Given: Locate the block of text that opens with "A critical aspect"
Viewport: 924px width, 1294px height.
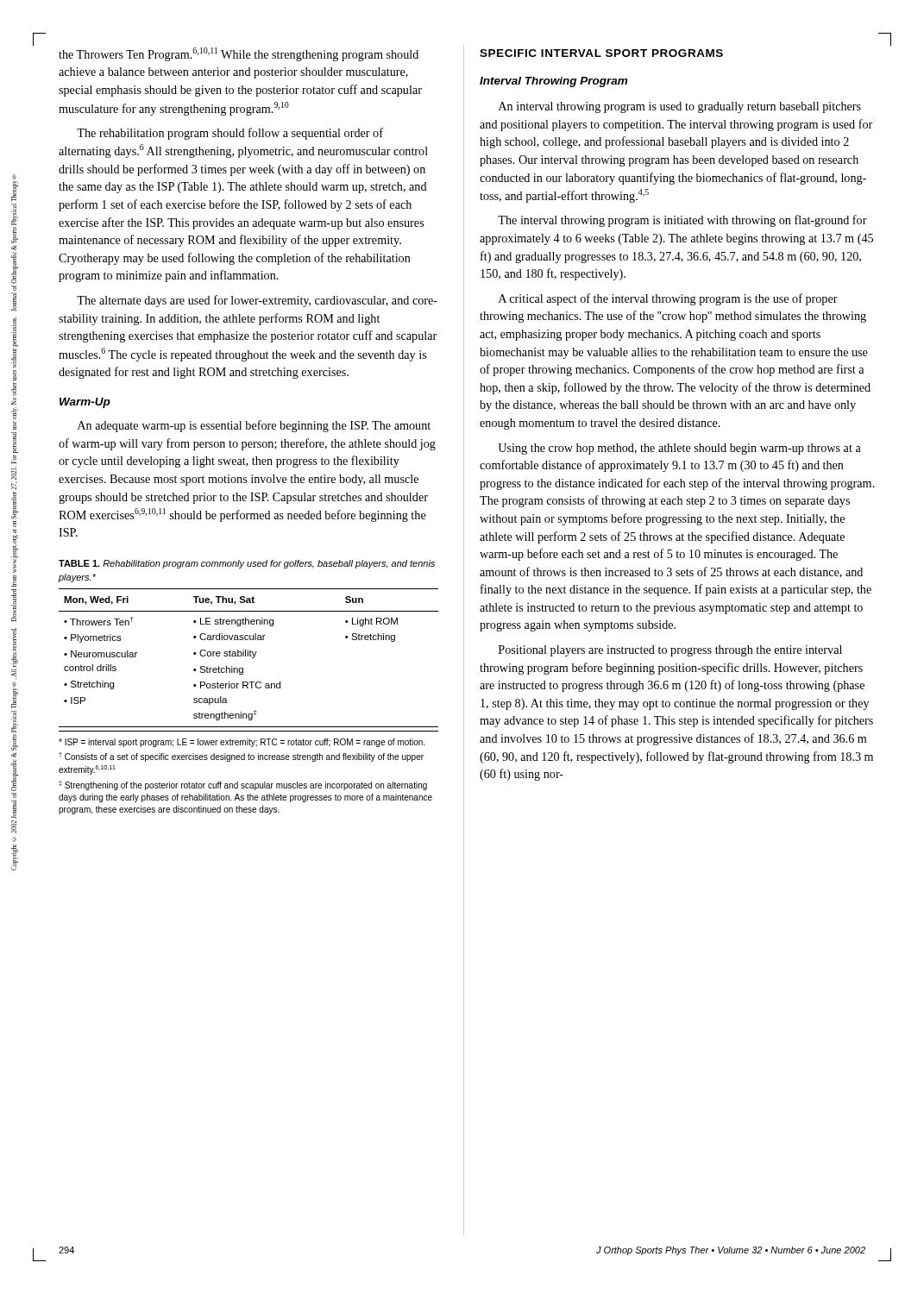Looking at the screenshot, I should [678, 361].
